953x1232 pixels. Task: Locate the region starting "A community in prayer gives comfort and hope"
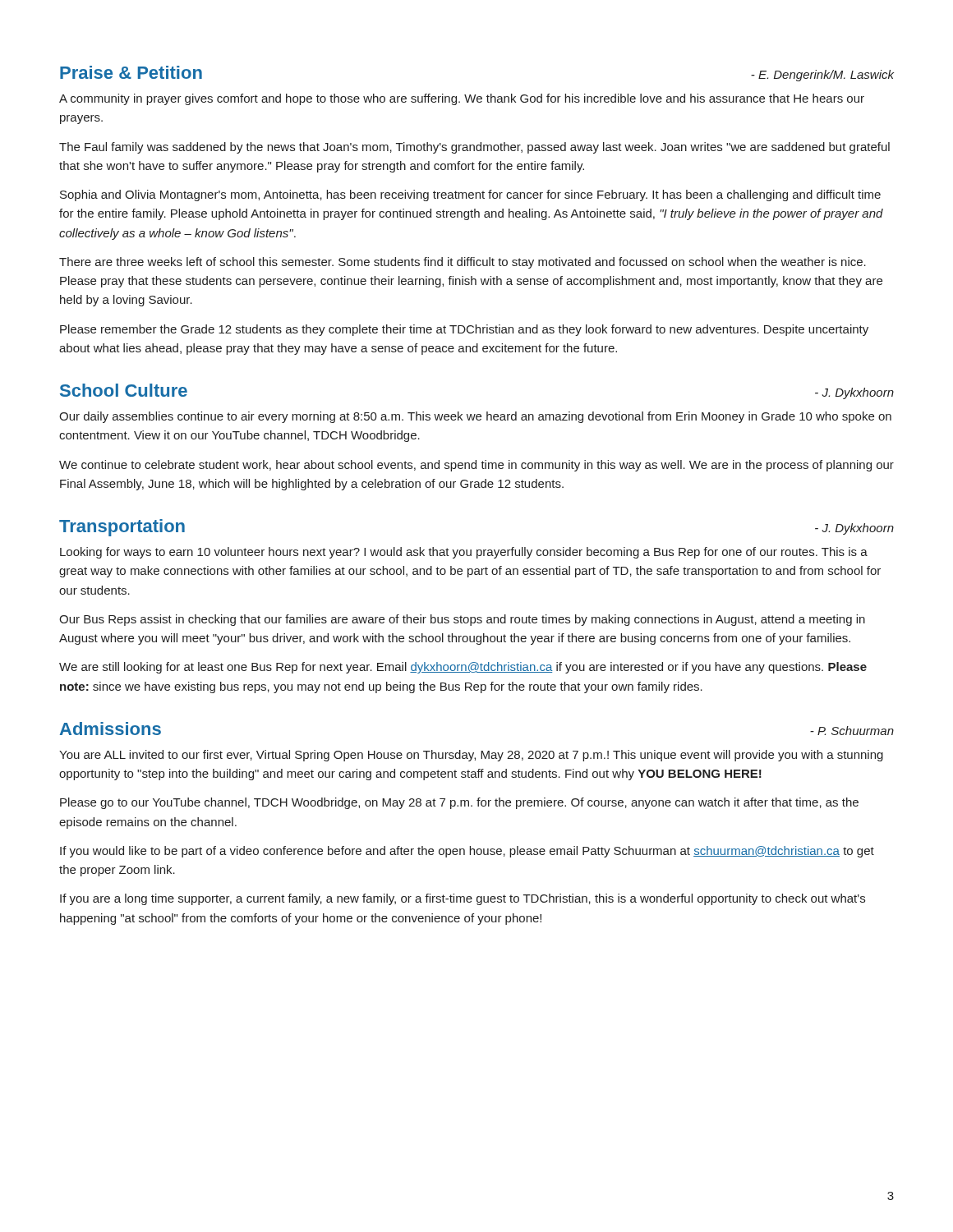tap(476, 108)
